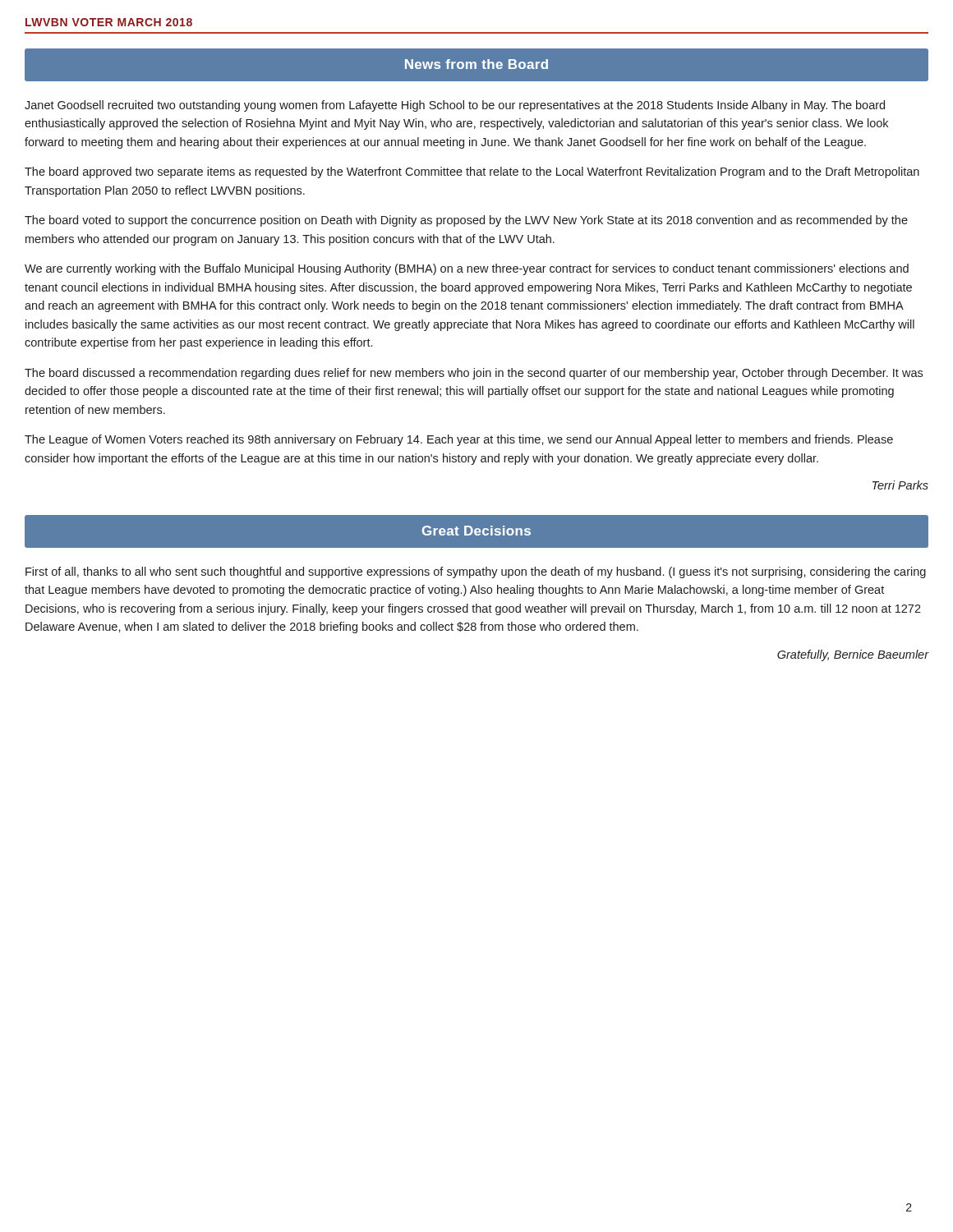Click on the text block that reads "We are currently"
The image size is (953, 1232).
(470, 306)
